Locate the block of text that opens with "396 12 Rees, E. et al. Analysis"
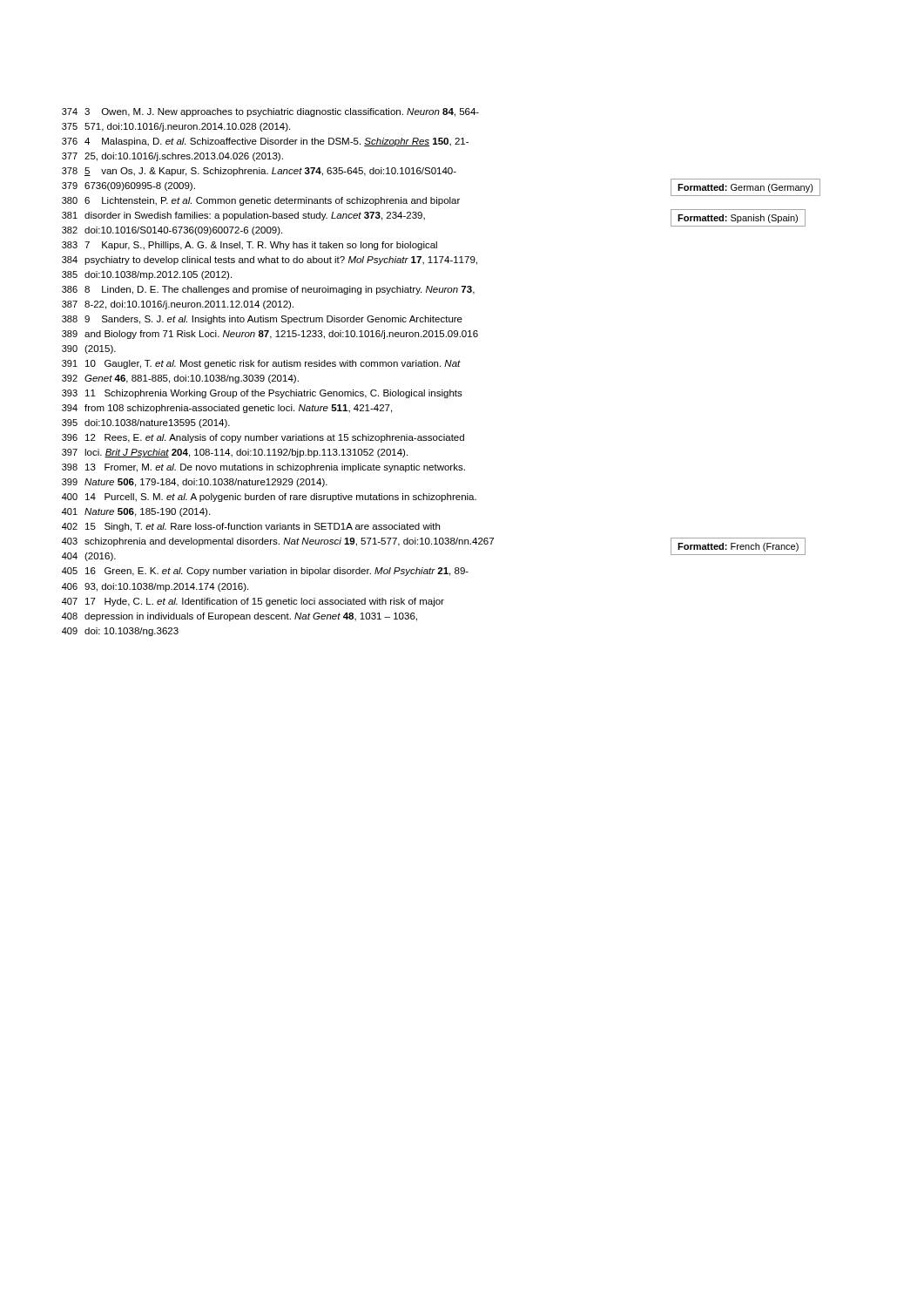Image resolution: width=924 pixels, height=1307 pixels. point(353,438)
